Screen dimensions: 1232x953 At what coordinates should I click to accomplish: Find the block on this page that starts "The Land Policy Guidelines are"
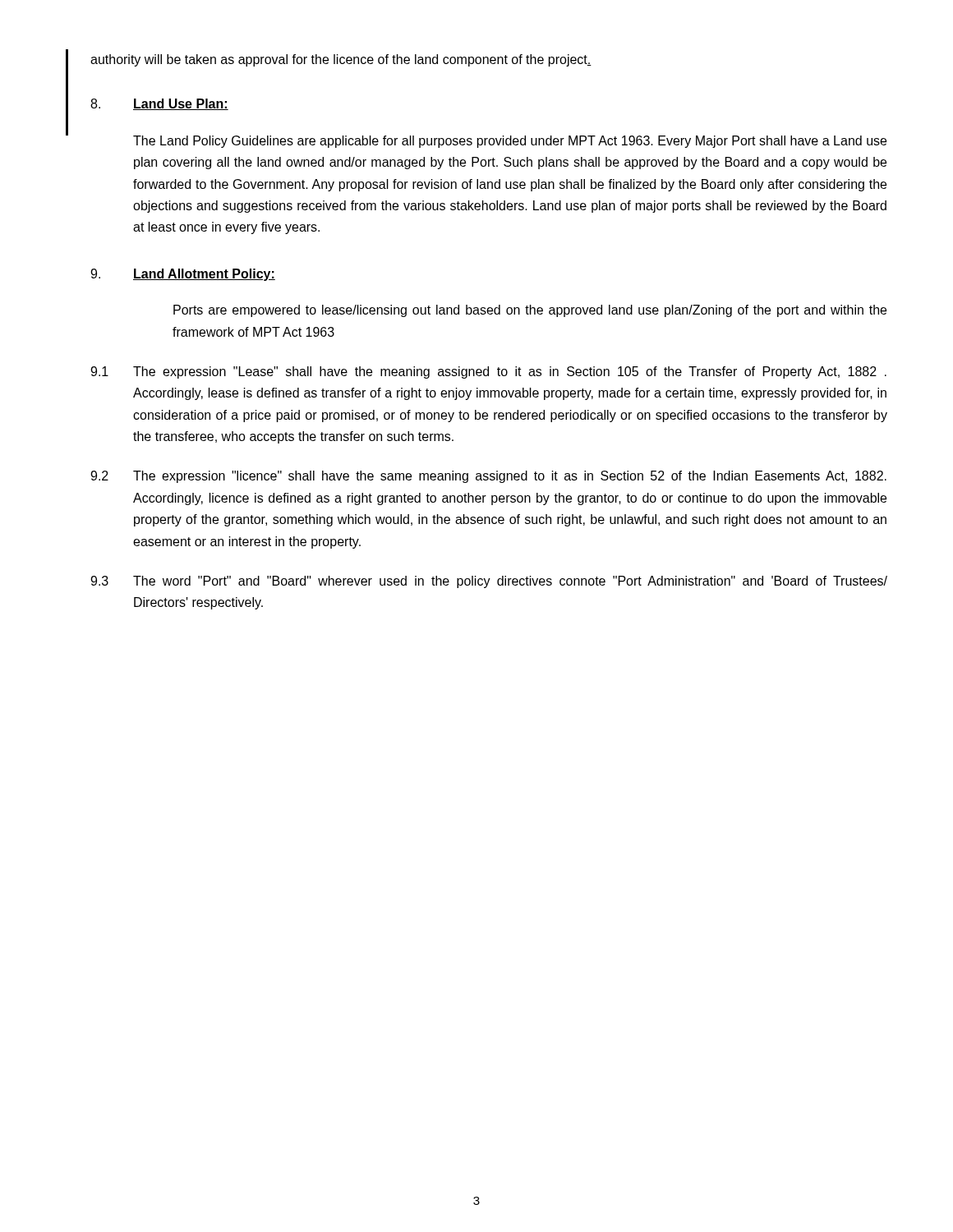[510, 184]
